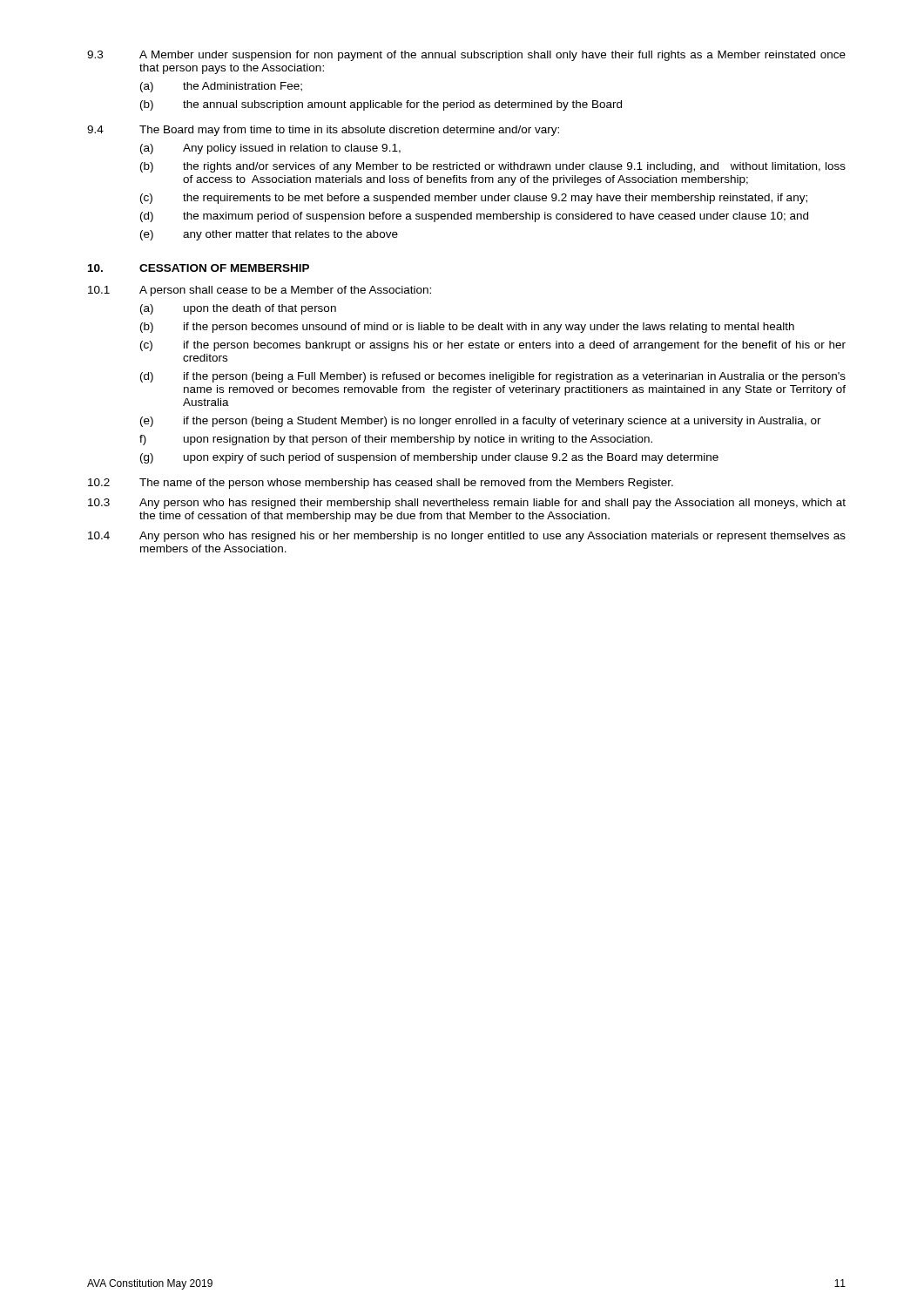Find the text block that says "4 Any person who has"

click(x=466, y=542)
